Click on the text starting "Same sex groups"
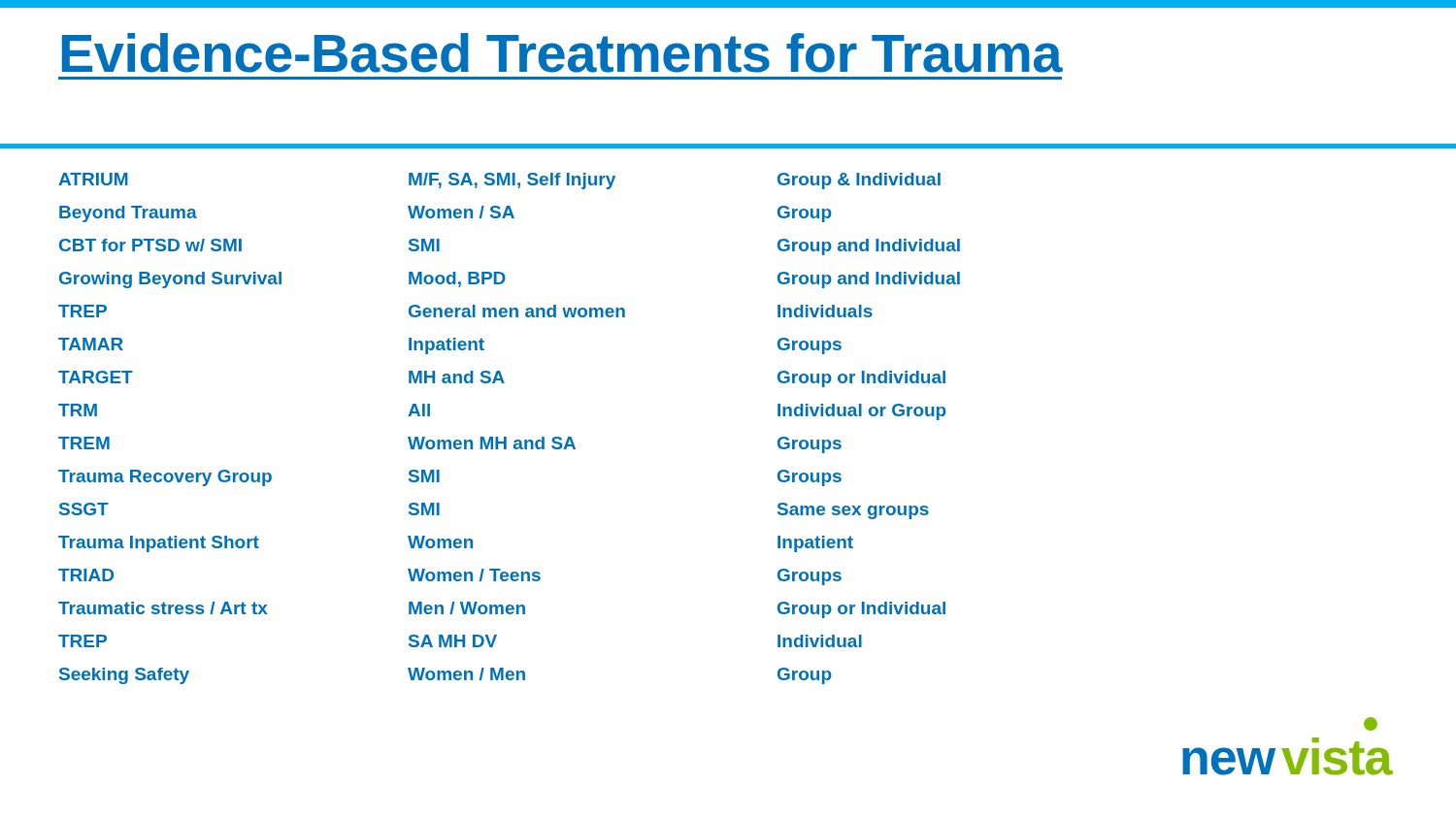This screenshot has height=819, width=1456. pos(853,509)
